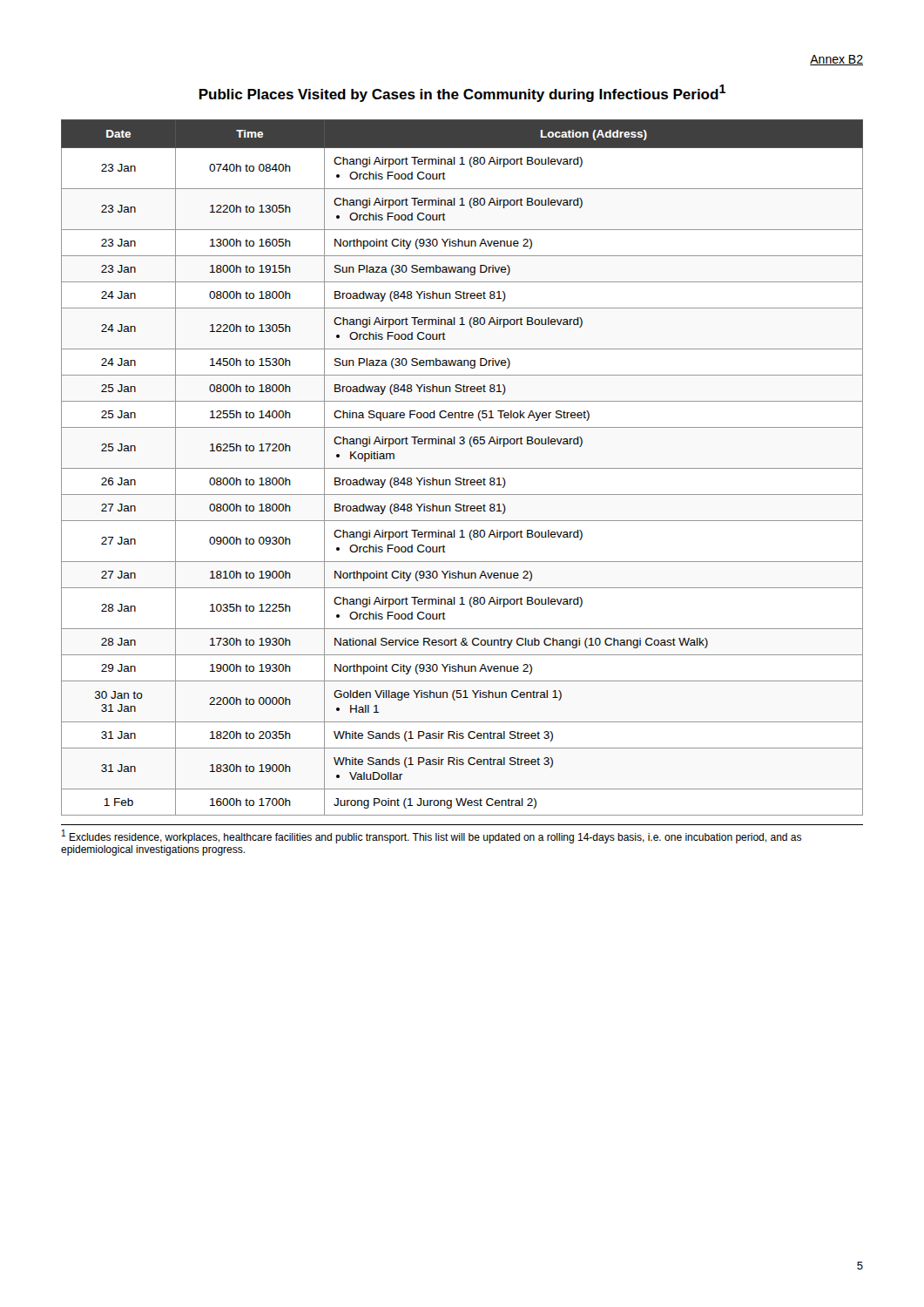Navigate to the element starting "1 Excludes residence, workplaces, healthcare facilities and"
924x1307 pixels.
[431, 842]
